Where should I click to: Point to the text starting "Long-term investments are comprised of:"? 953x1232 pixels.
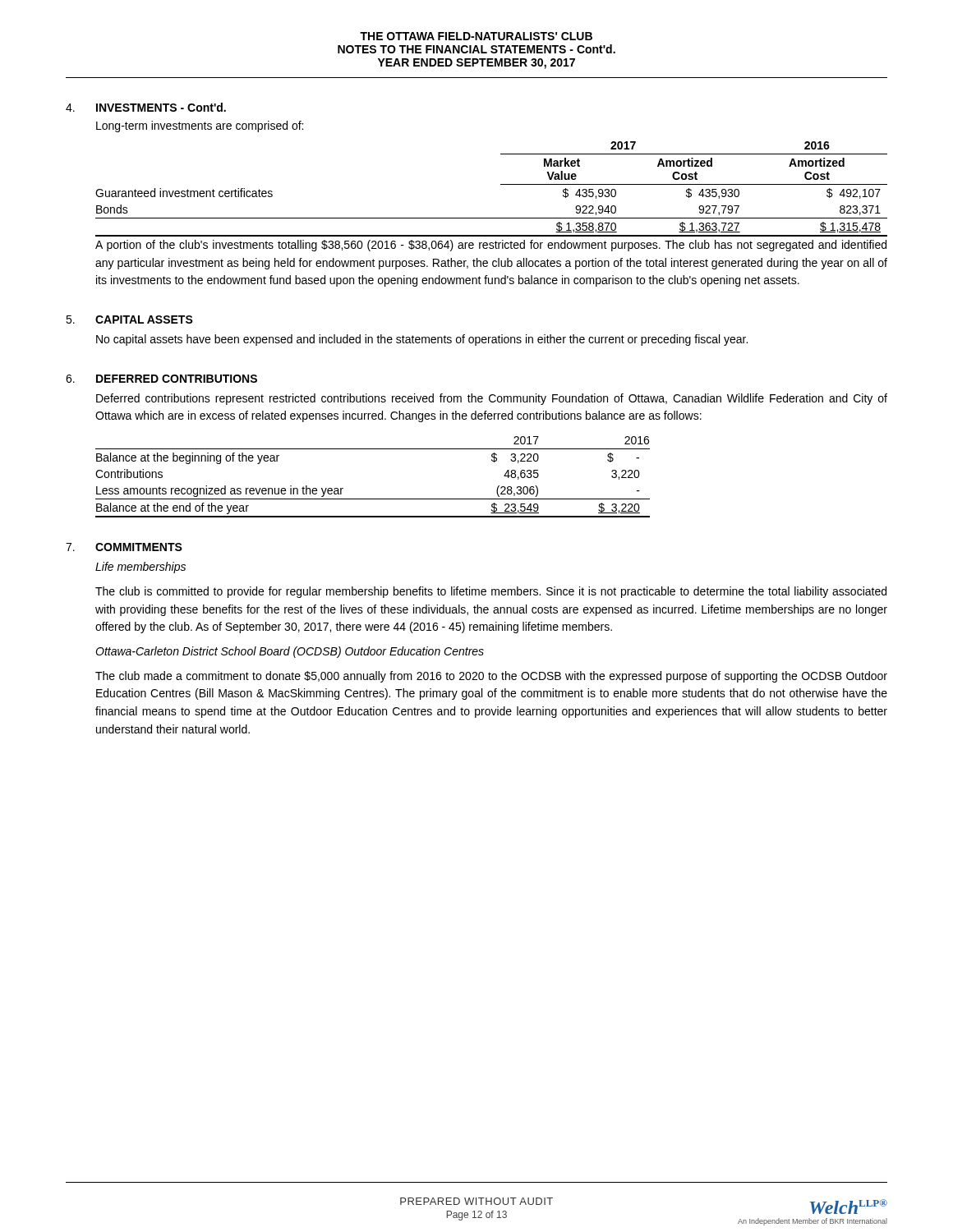point(200,126)
